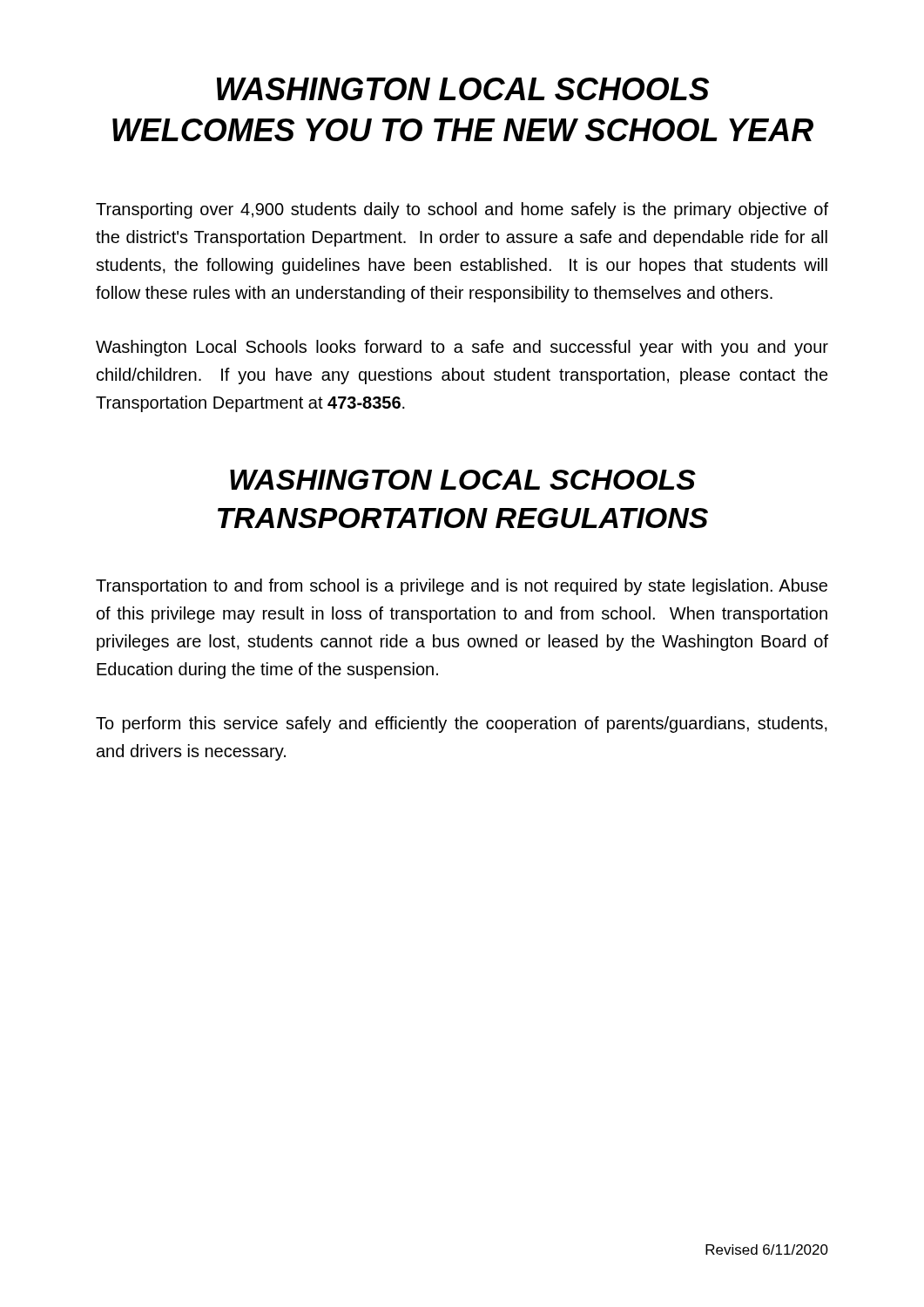Viewport: 924px width, 1307px height.
Task: Find the text block containing "Transportation to and from school is a"
Action: (462, 627)
